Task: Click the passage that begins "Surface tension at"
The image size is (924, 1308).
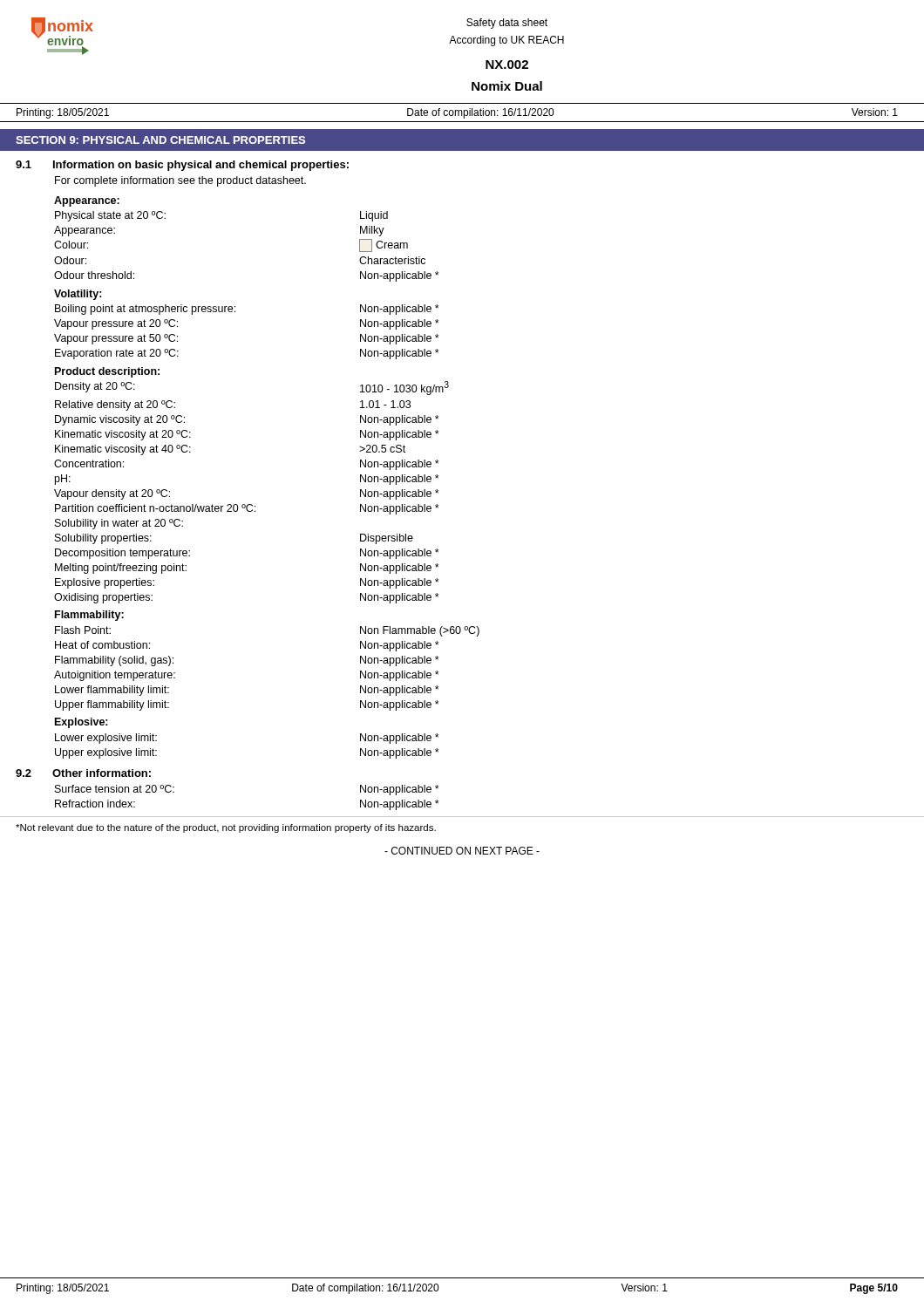Action: (116, 790)
